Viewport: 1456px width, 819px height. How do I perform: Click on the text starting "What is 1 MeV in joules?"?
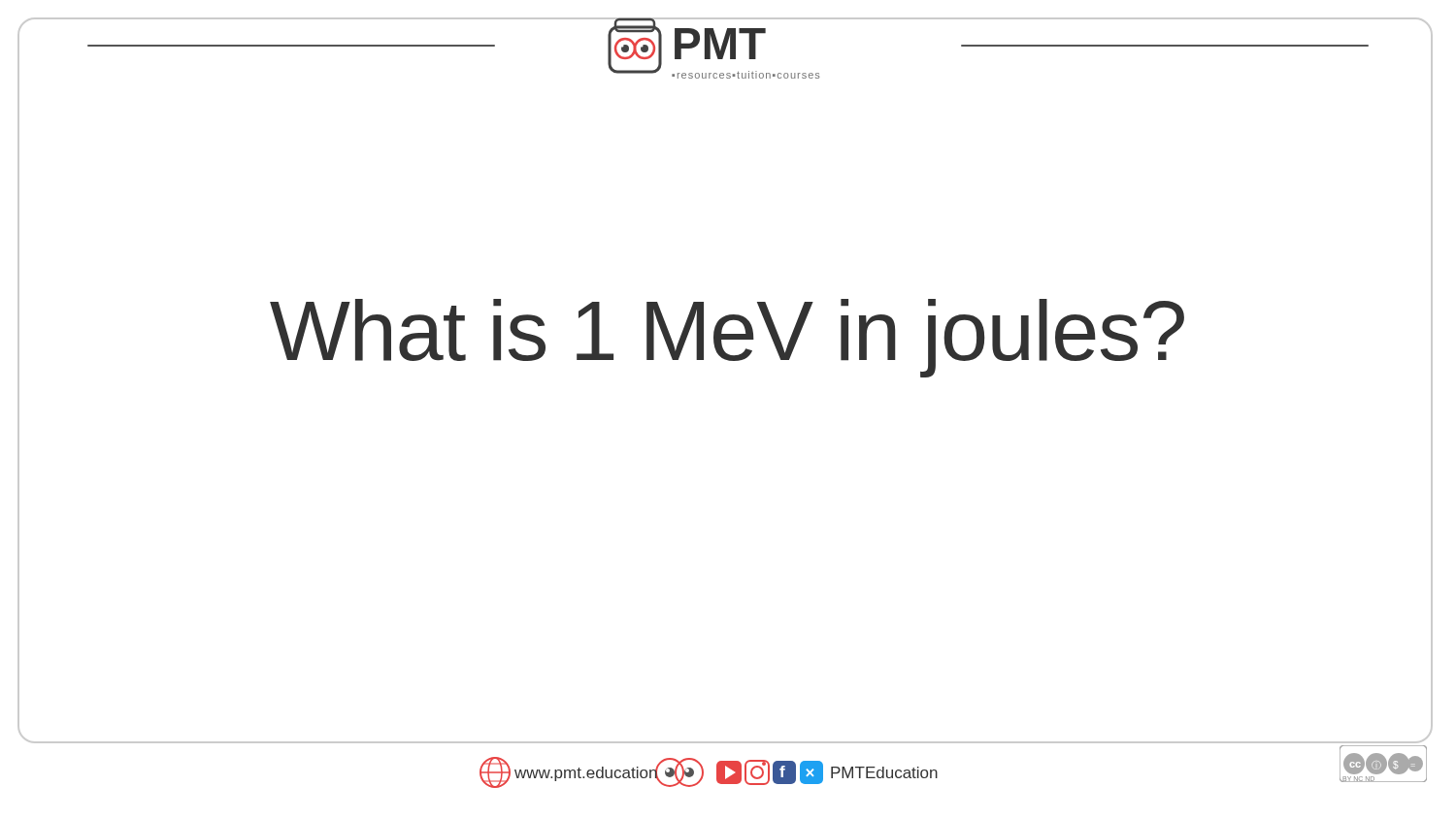point(728,330)
